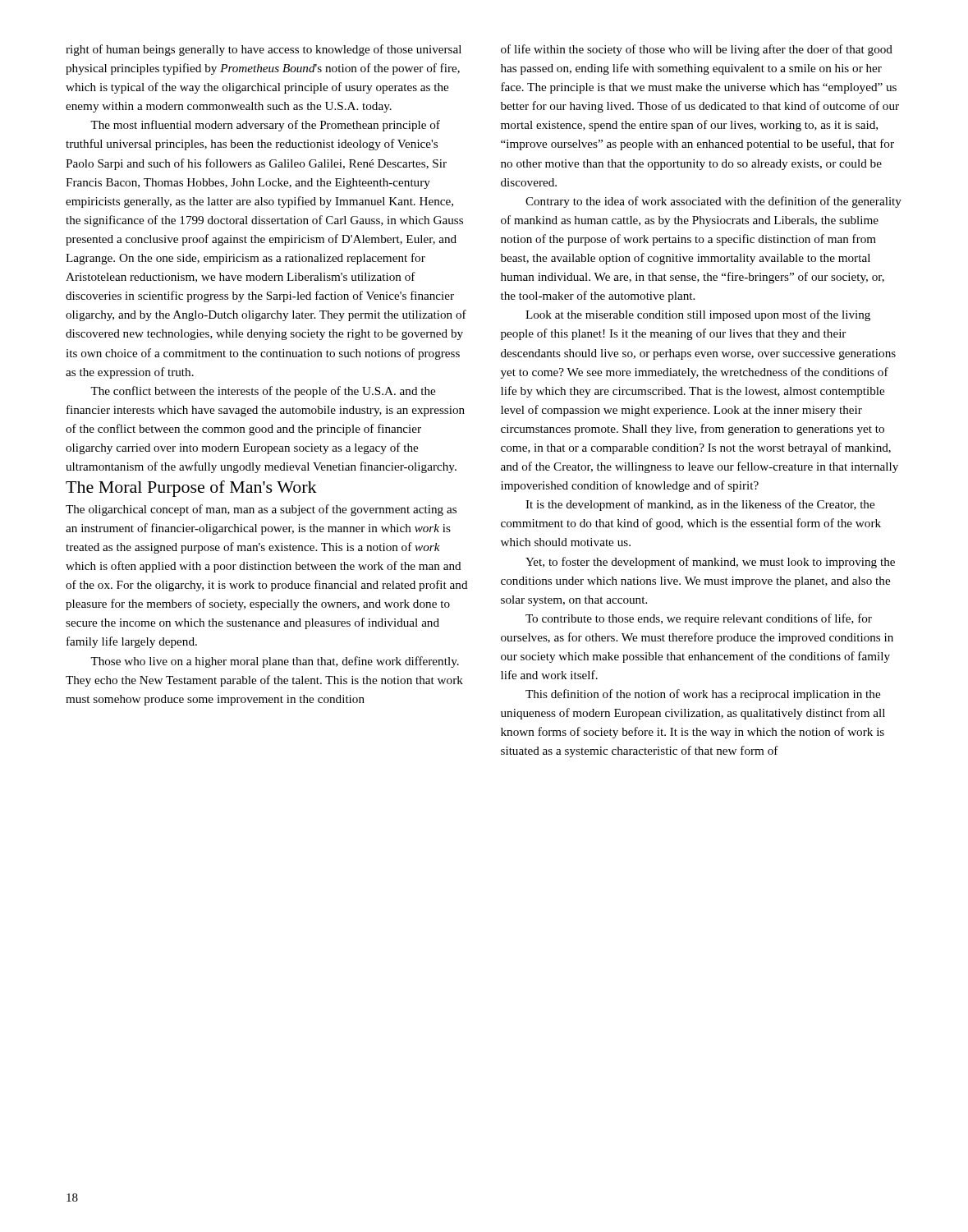
Task: Click the passage that begins "The oligarchical concept"
Action: [x=267, y=575]
